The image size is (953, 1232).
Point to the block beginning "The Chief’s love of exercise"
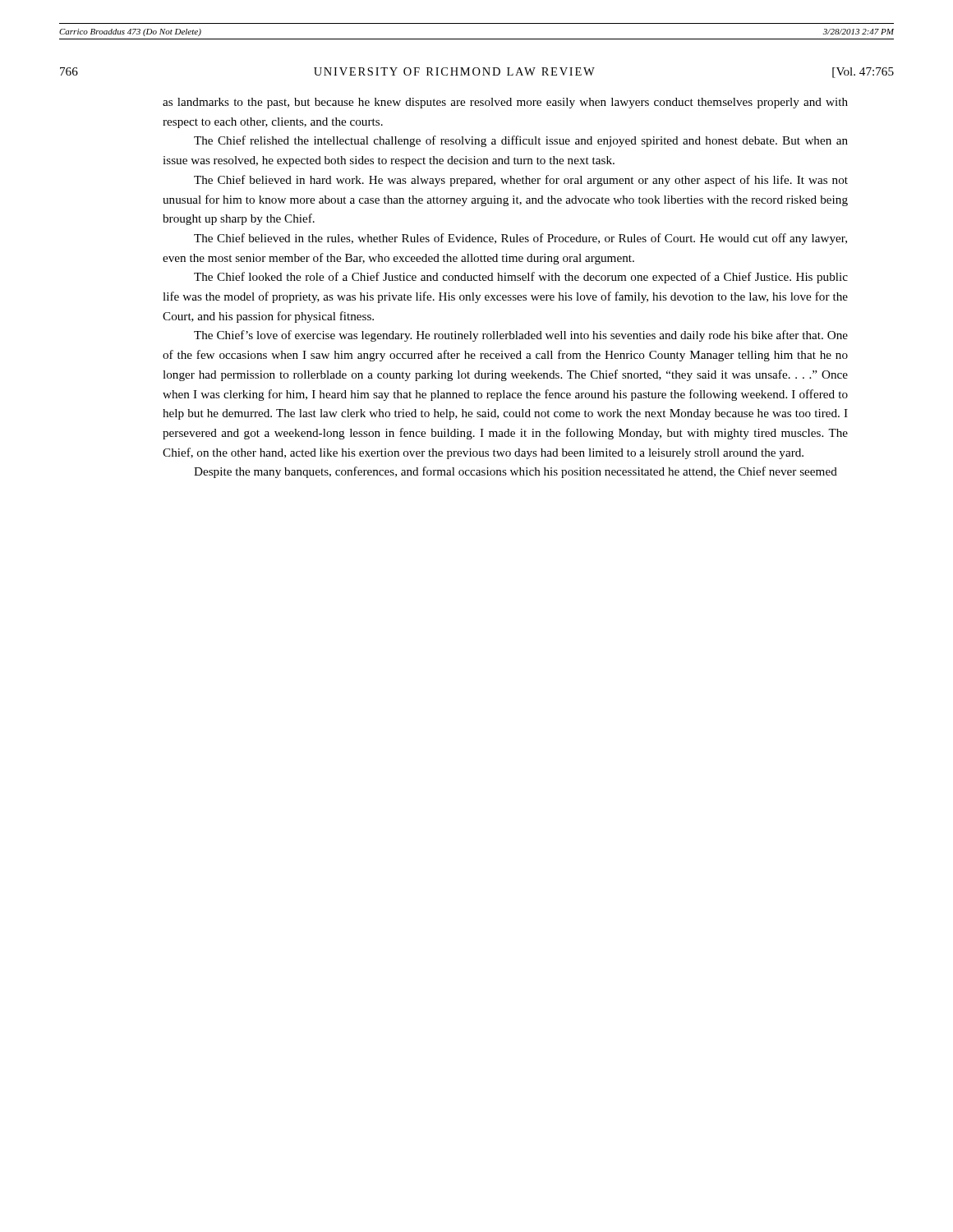point(505,393)
